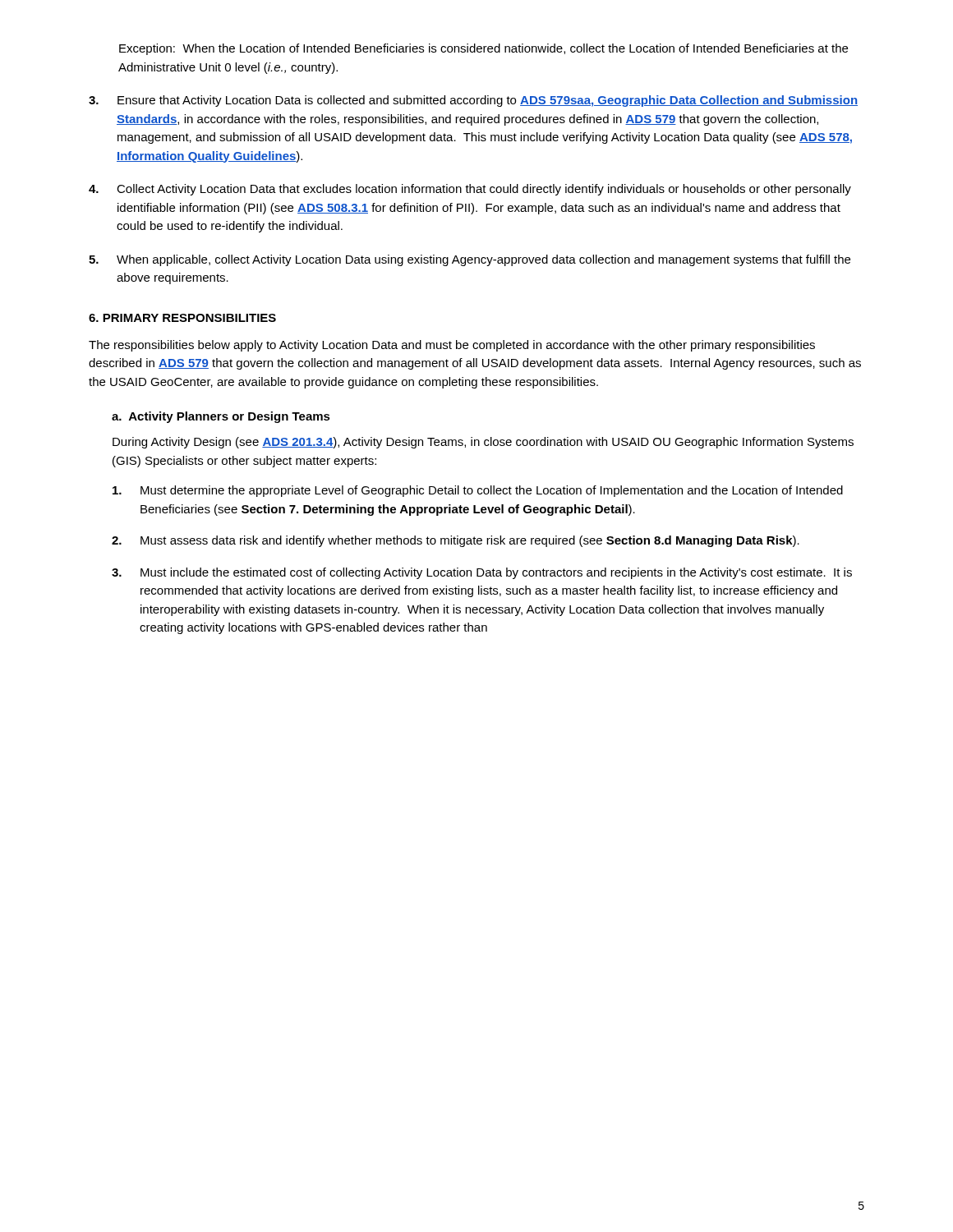This screenshot has width=953, height=1232.
Task: Locate the block of text that opens with "2. Must assess data risk and identify"
Action: coord(488,541)
